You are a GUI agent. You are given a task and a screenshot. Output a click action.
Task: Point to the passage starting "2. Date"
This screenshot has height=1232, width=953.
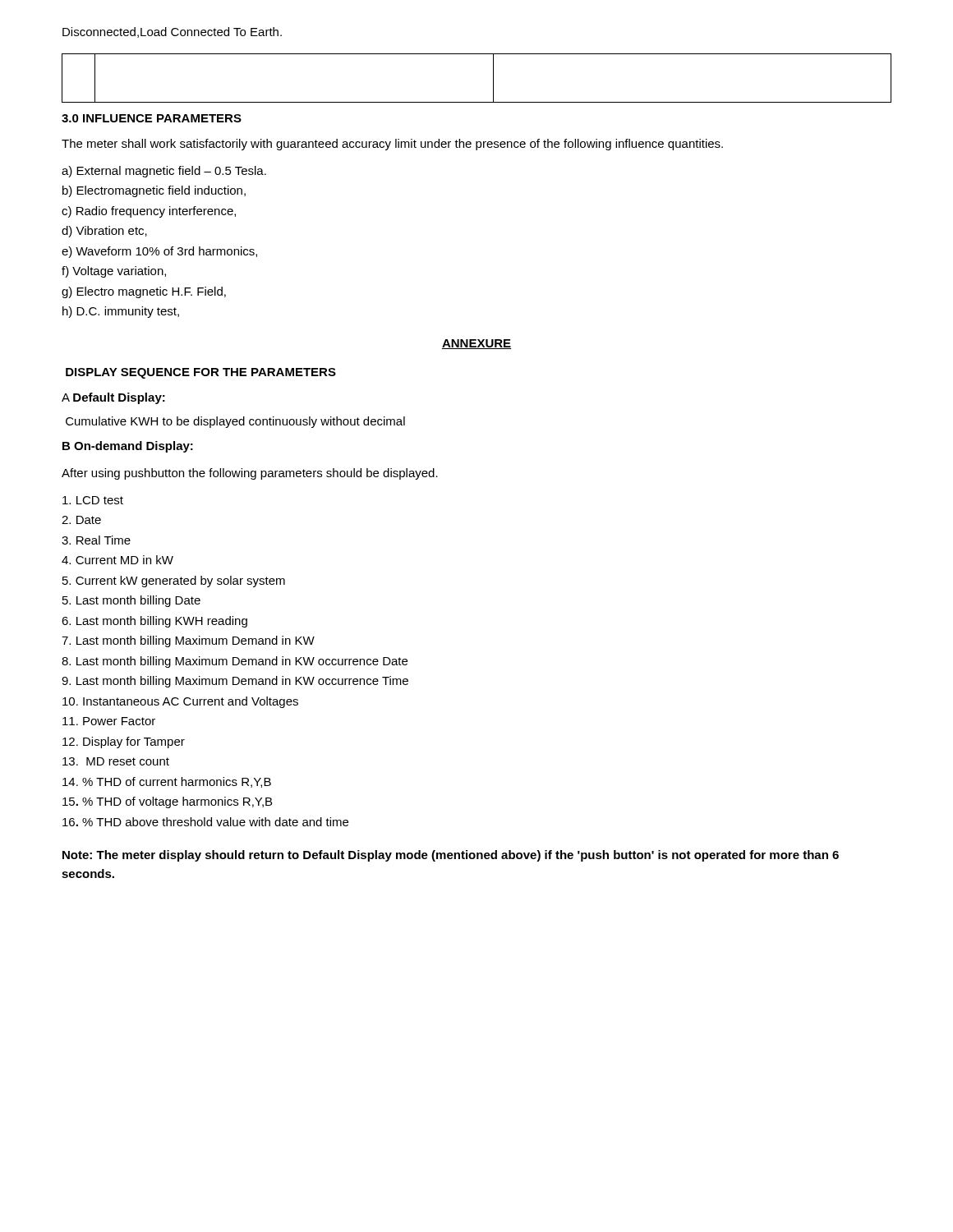click(82, 519)
